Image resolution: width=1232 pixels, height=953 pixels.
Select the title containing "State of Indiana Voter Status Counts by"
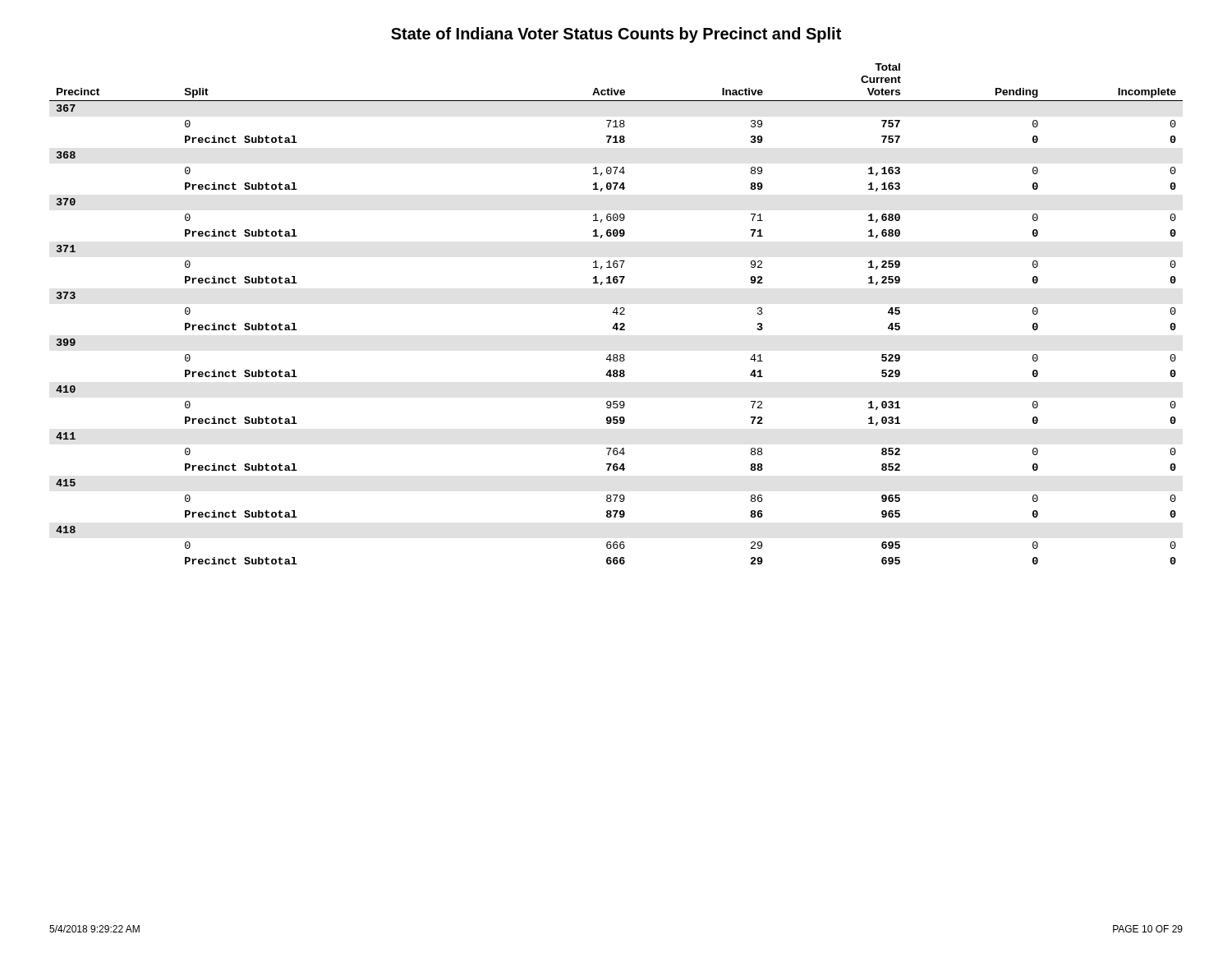[616, 34]
